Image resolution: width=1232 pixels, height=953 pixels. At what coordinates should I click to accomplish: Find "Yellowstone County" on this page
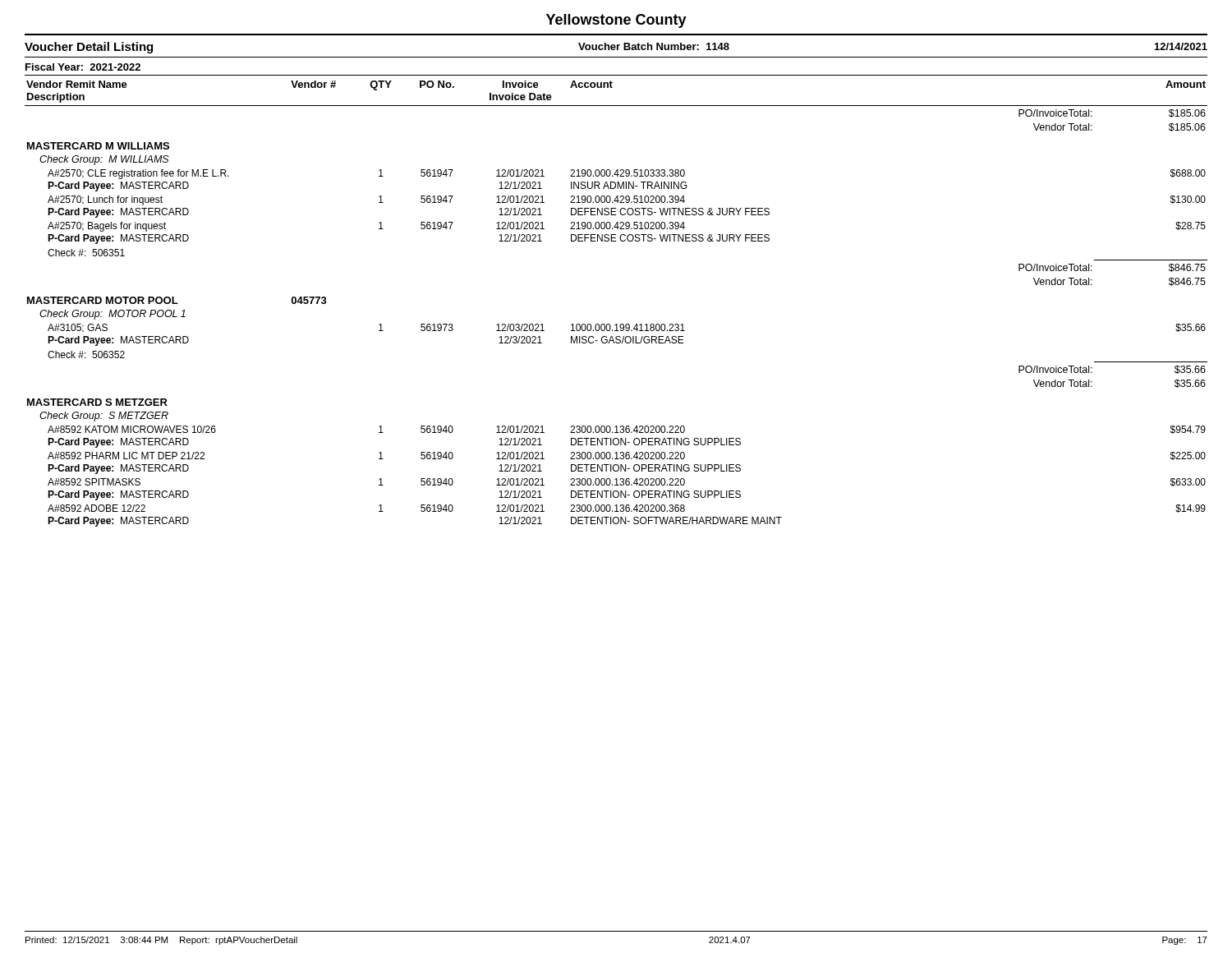(x=616, y=20)
